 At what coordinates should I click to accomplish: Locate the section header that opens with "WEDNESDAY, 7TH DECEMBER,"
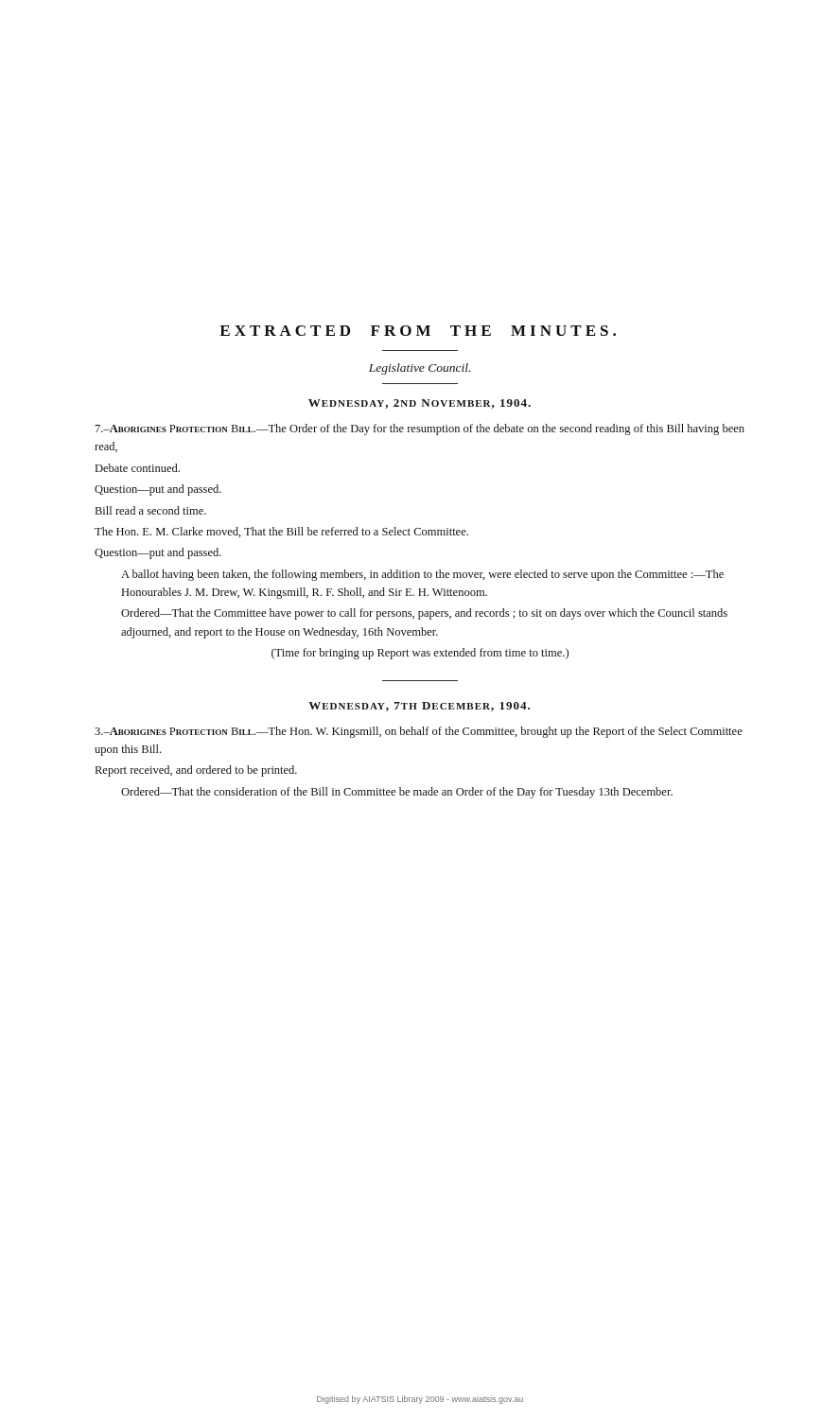pos(420,705)
